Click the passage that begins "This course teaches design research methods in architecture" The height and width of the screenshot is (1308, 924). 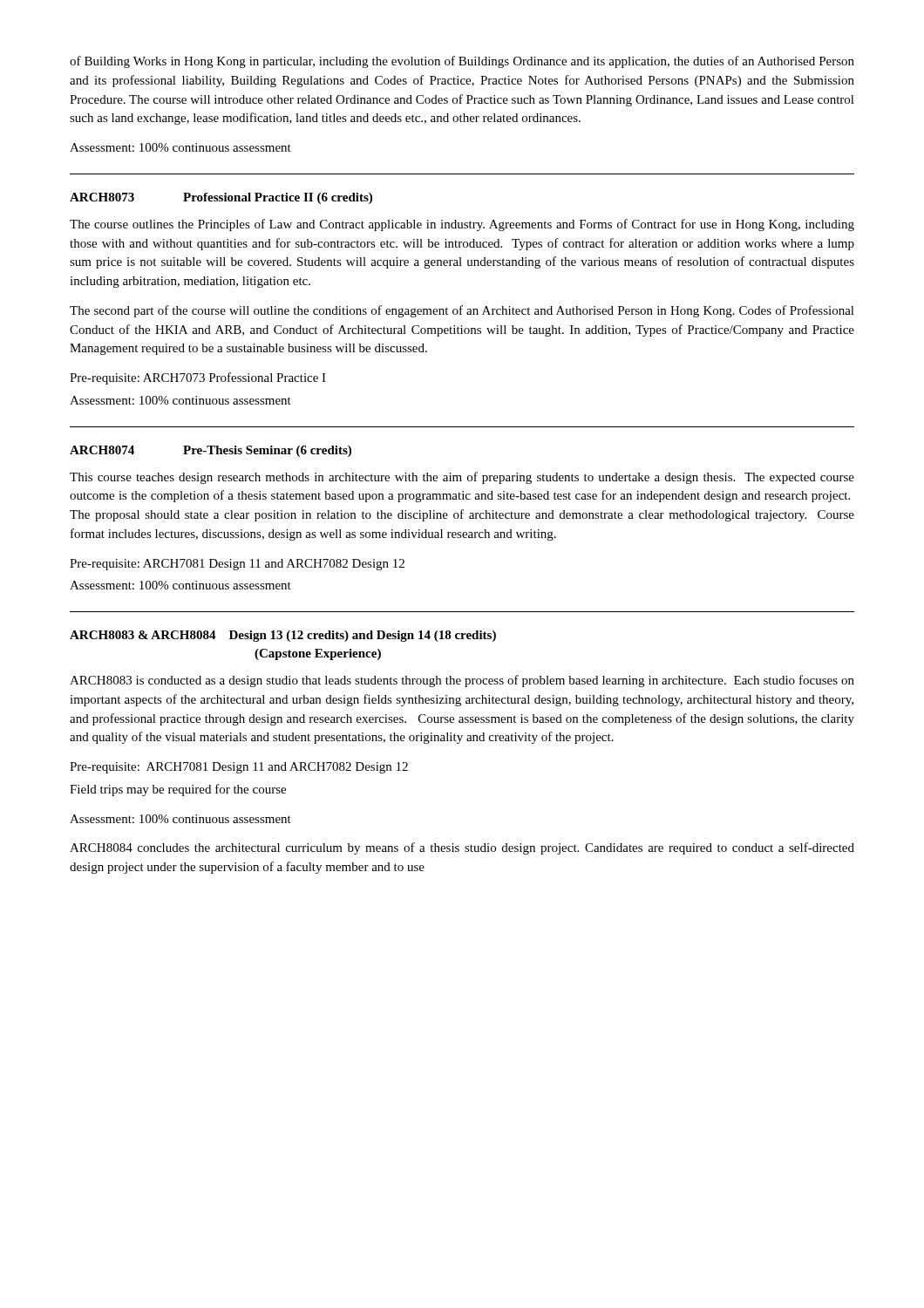pos(462,505)
